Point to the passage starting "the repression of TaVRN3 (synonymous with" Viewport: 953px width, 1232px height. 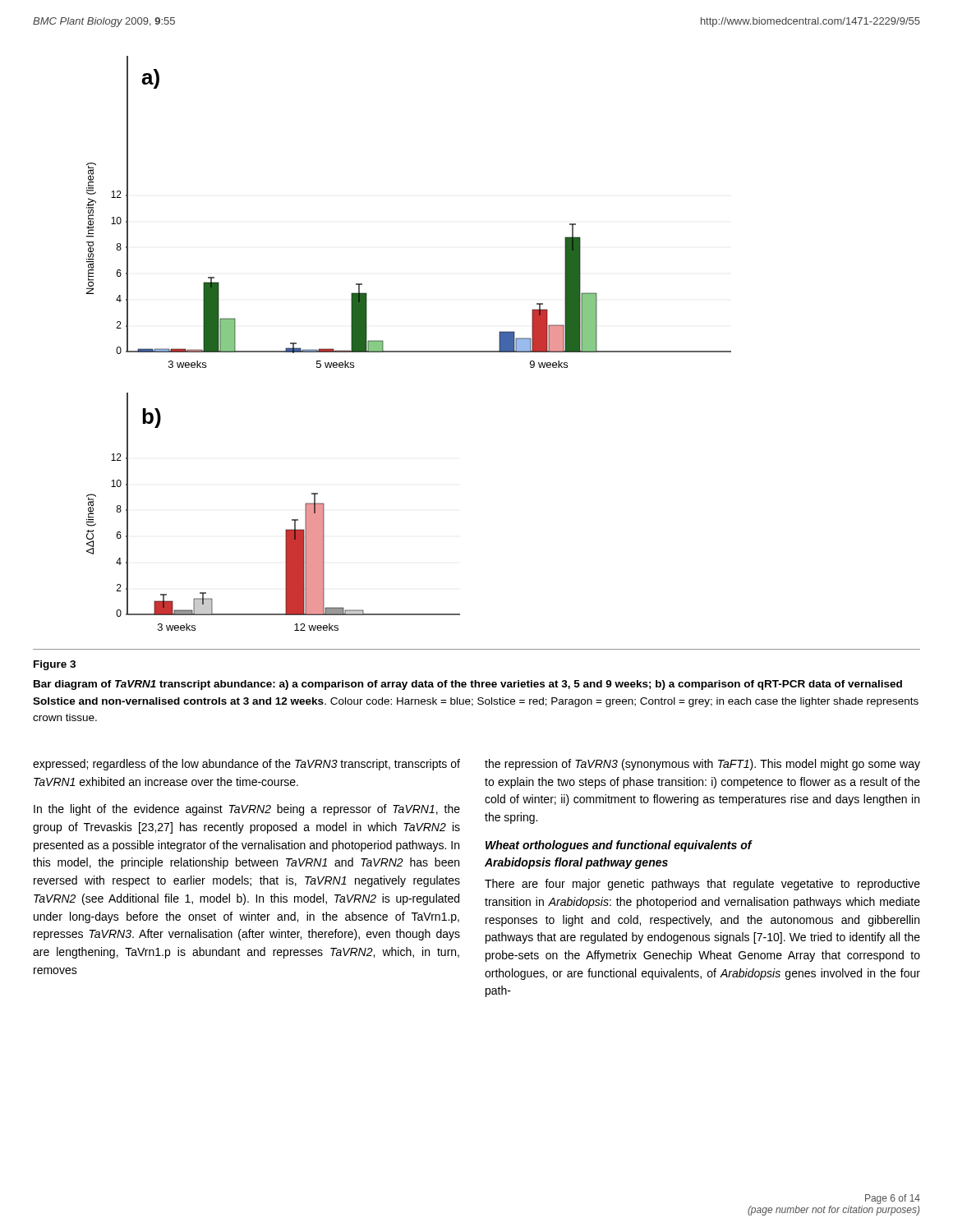702,878
